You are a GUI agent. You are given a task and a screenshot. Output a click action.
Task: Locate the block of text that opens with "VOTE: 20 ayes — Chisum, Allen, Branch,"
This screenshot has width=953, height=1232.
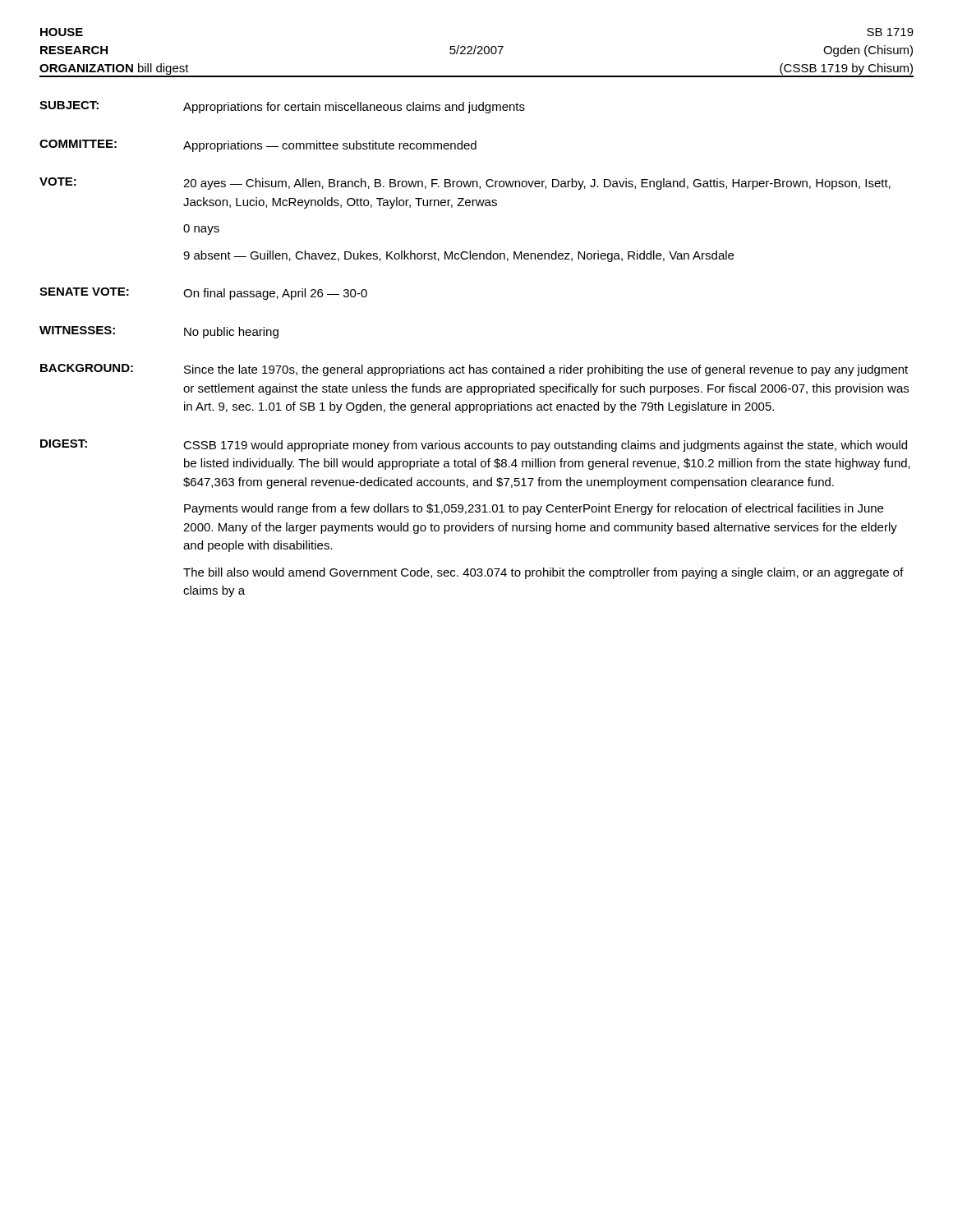coord(465,184)
